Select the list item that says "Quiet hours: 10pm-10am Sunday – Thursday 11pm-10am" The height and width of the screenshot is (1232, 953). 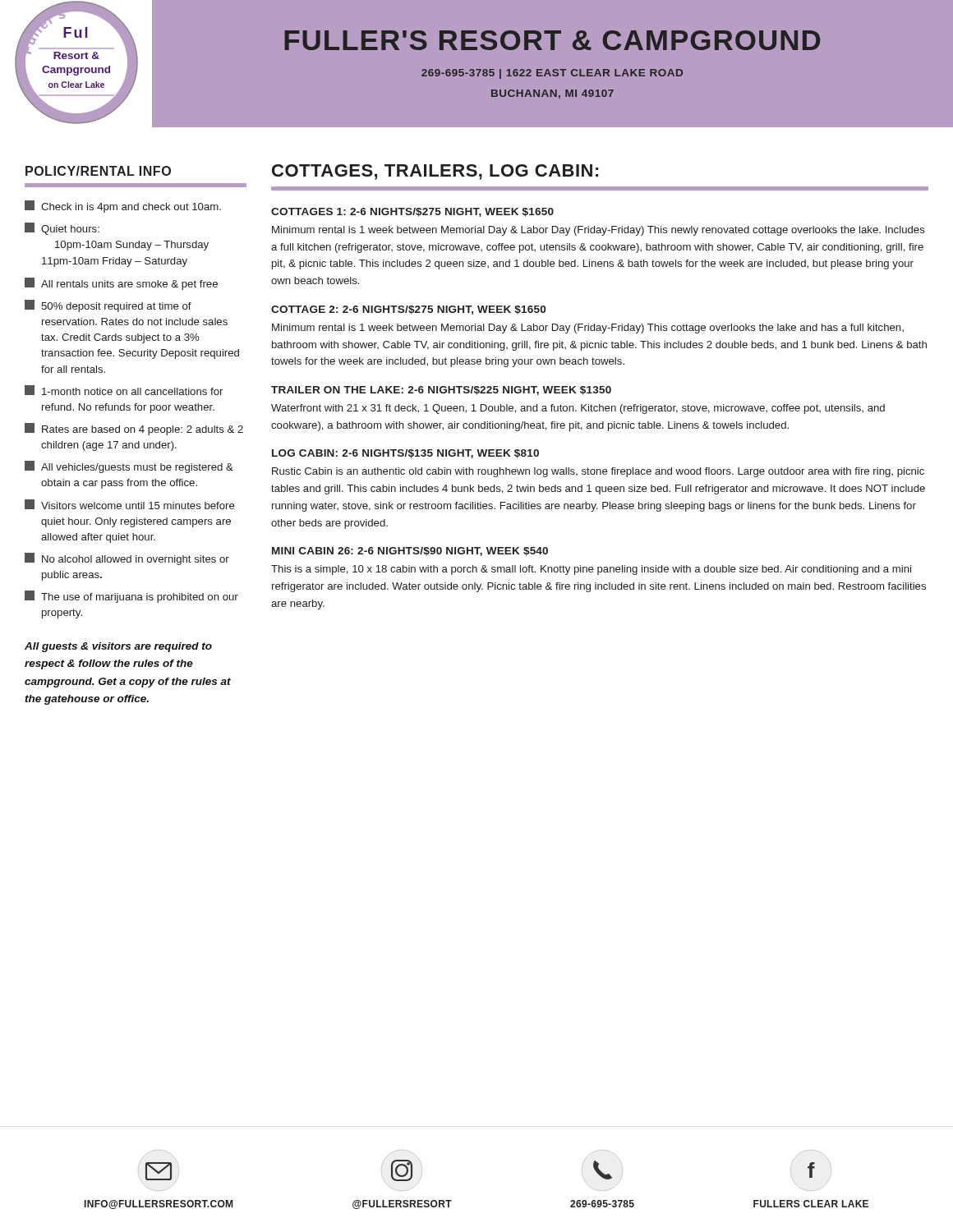(136, 245)
